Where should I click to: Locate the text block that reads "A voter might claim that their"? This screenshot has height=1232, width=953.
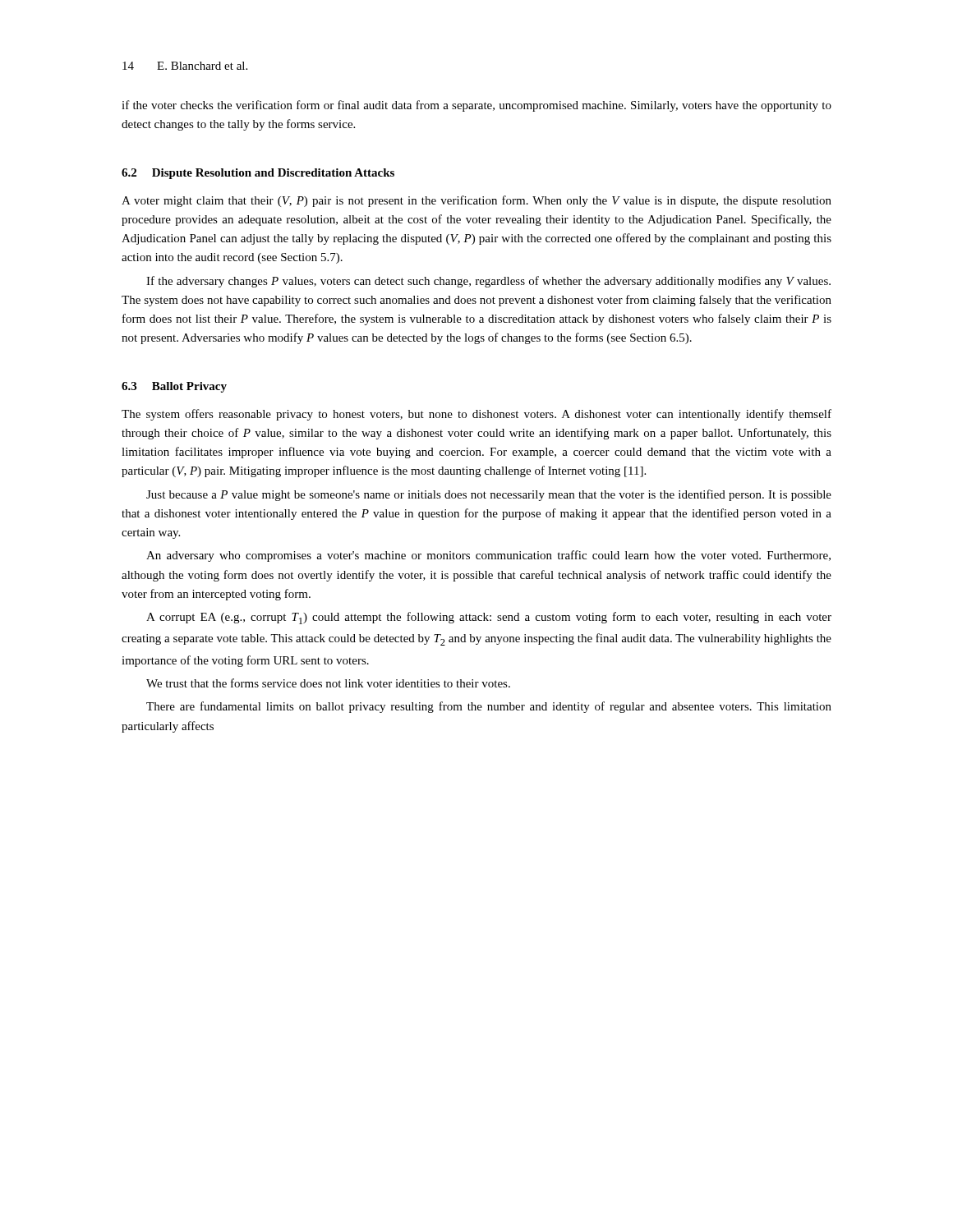click(x=476, y=229)
